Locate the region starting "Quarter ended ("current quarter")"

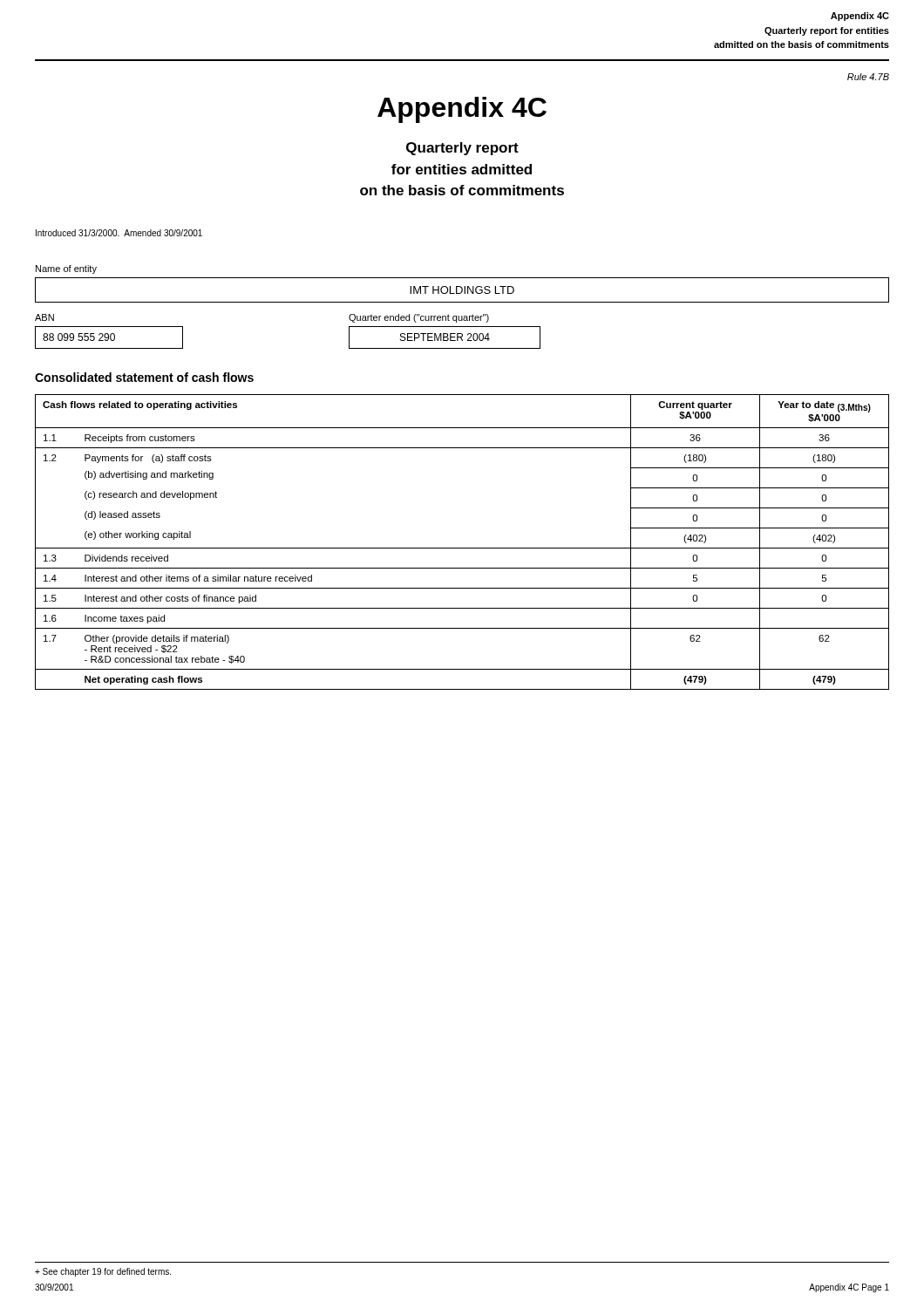click(419, 317)
